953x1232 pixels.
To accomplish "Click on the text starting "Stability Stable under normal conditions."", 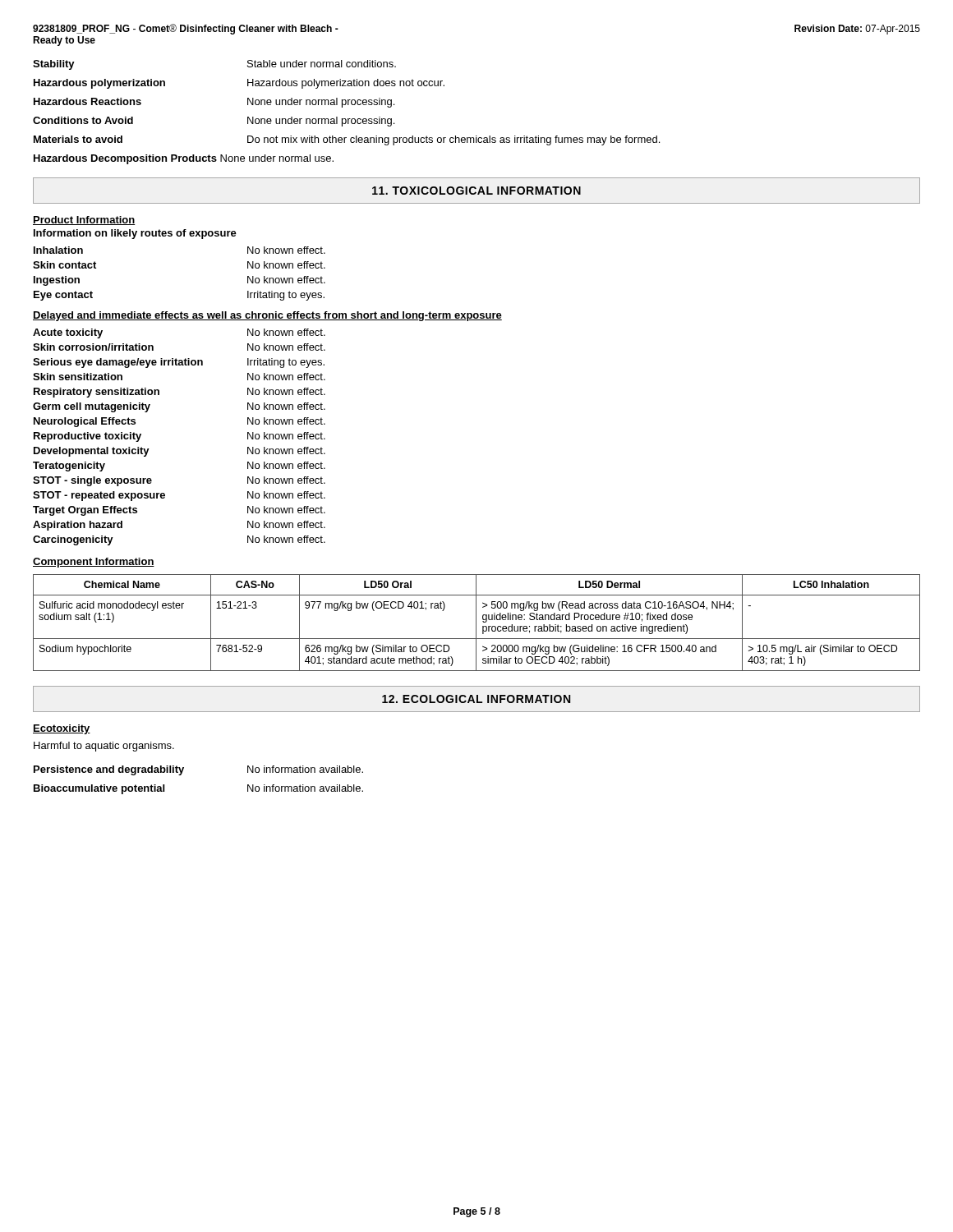I will point(57,64).
